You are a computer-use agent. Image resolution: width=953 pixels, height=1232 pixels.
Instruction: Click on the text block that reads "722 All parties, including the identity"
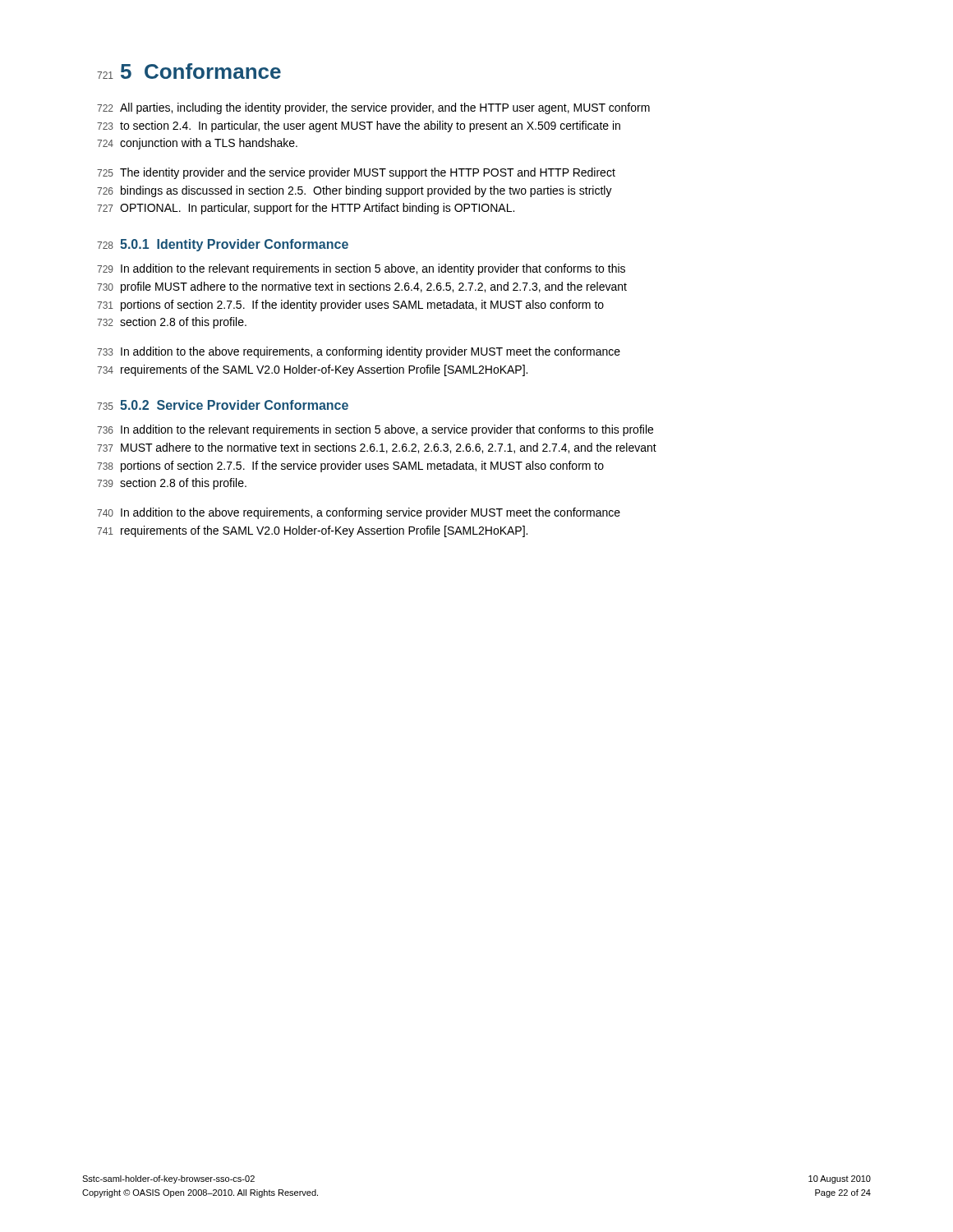476,126
